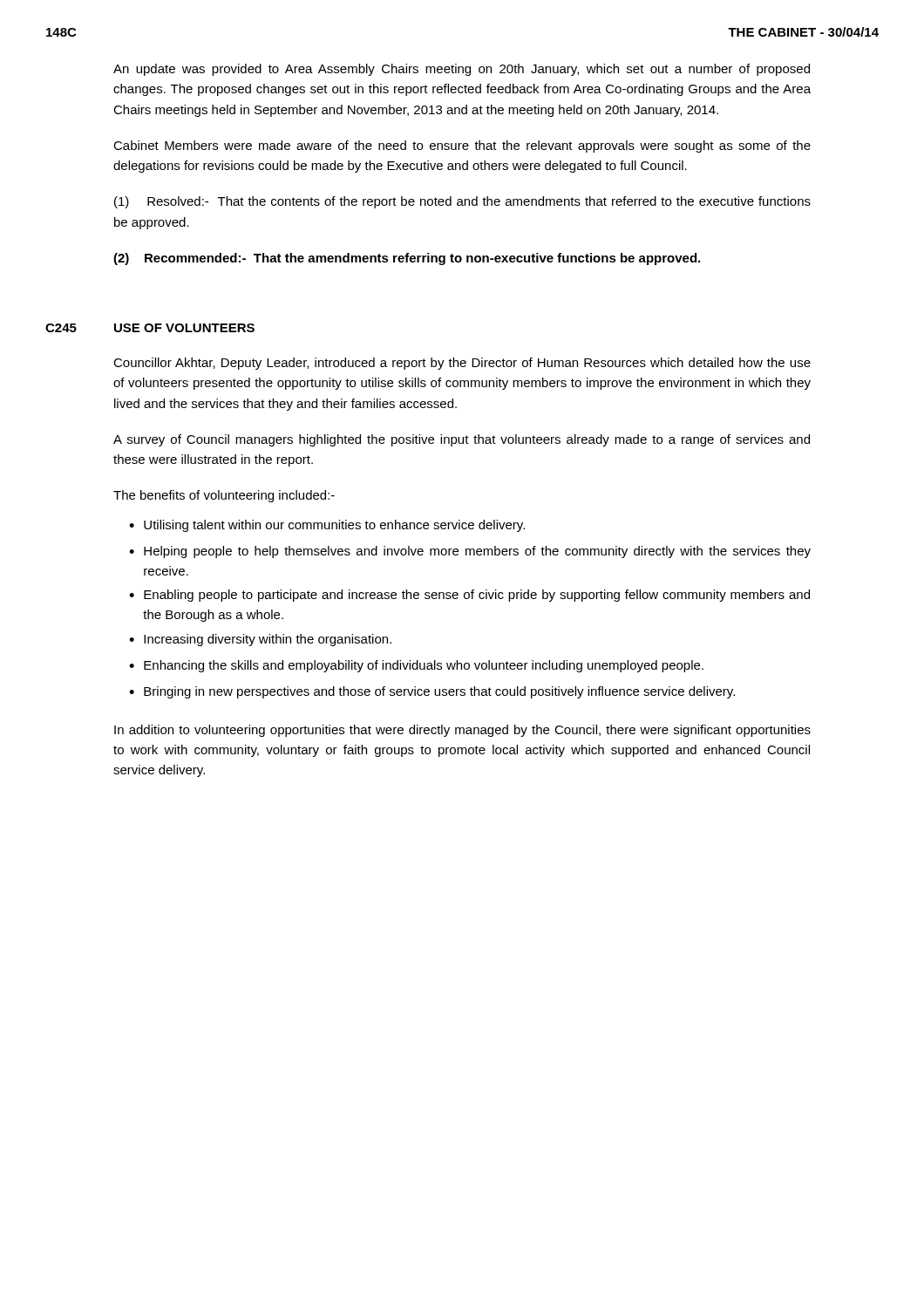Find the block on this page that starts "(2) Recommended:- That the amendments referring"
Image resolution: width=924 pixels, height=1308 pixels.
click(x=407, y=257)
